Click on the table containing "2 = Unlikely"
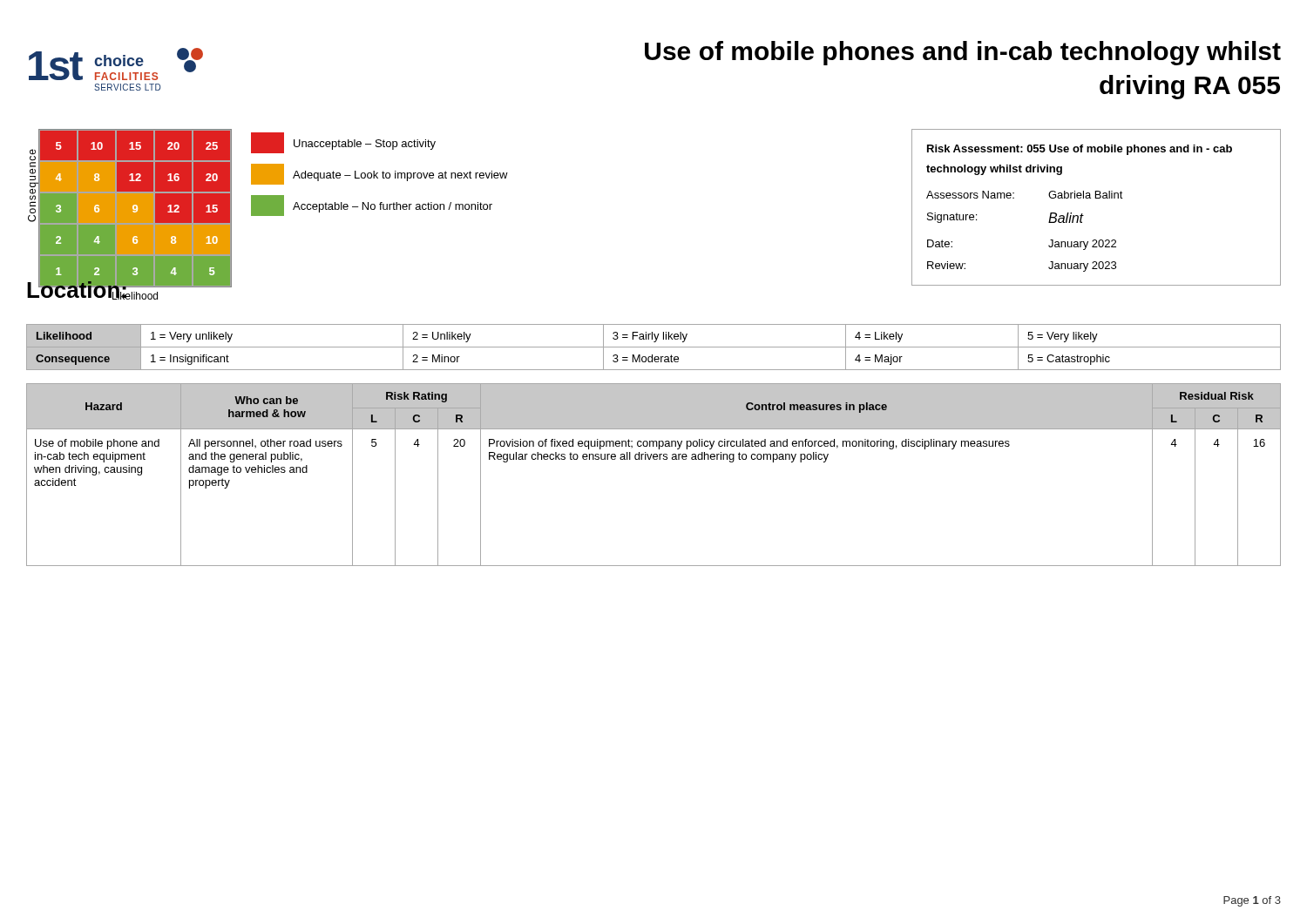Image resolution: width=1307 pixels, height=924 pixels. pos(654,347)
